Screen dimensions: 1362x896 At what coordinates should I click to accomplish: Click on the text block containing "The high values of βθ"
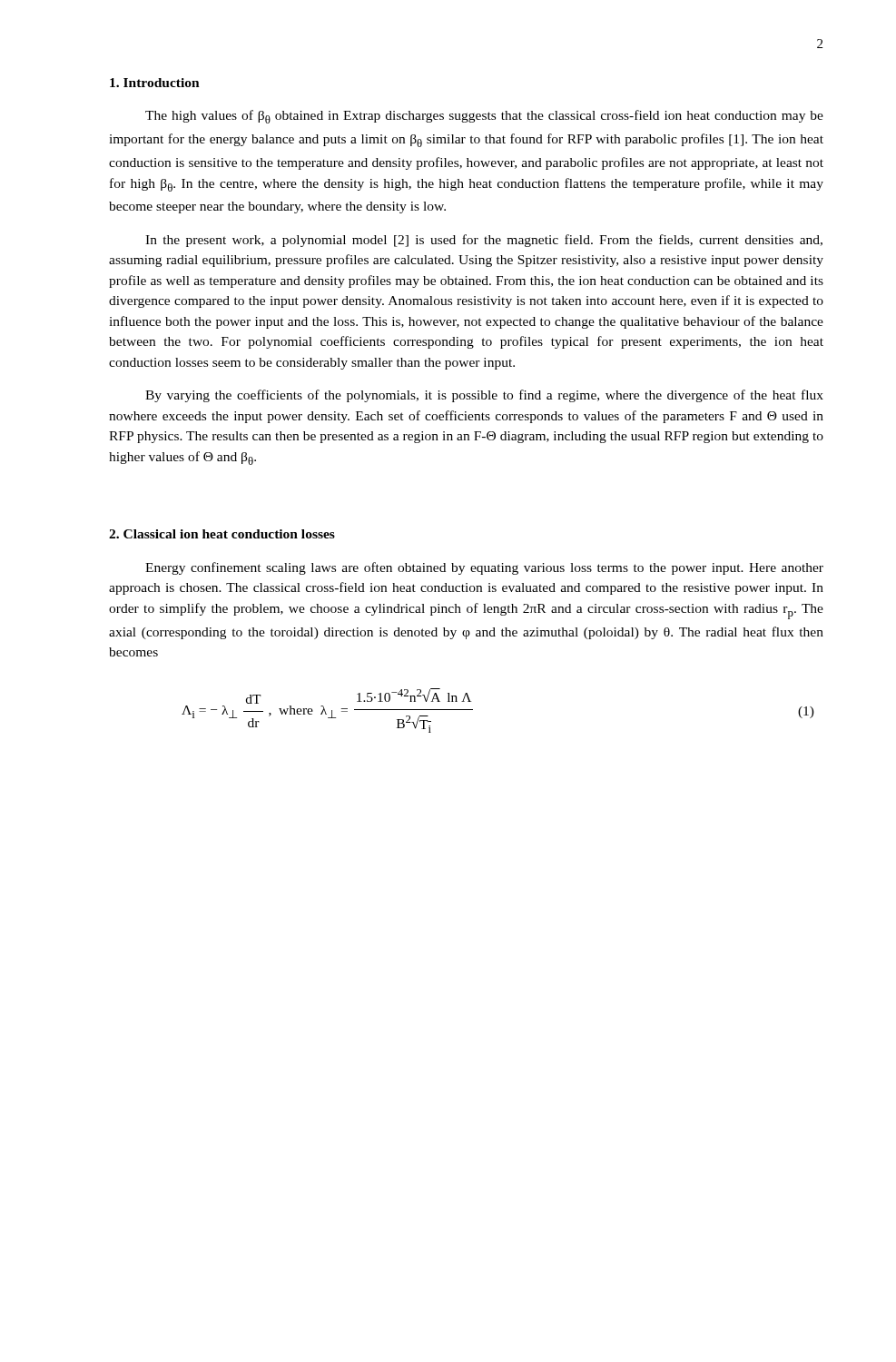466,161
